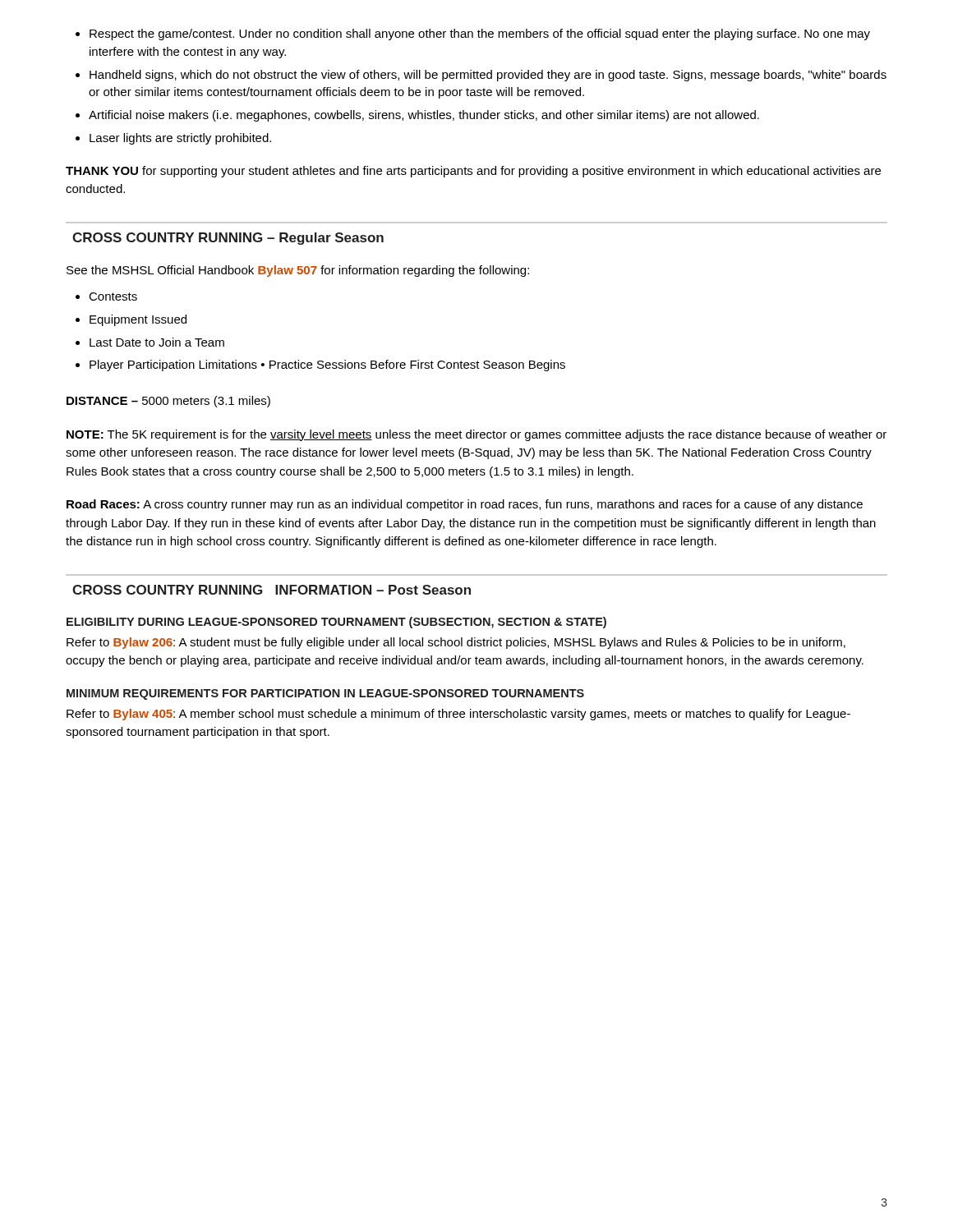Locate the text block starting "Player Participation Limitations"
The height and width of the screenshot is (1232, 953).
pyautogui.click(x=327, y=364)
